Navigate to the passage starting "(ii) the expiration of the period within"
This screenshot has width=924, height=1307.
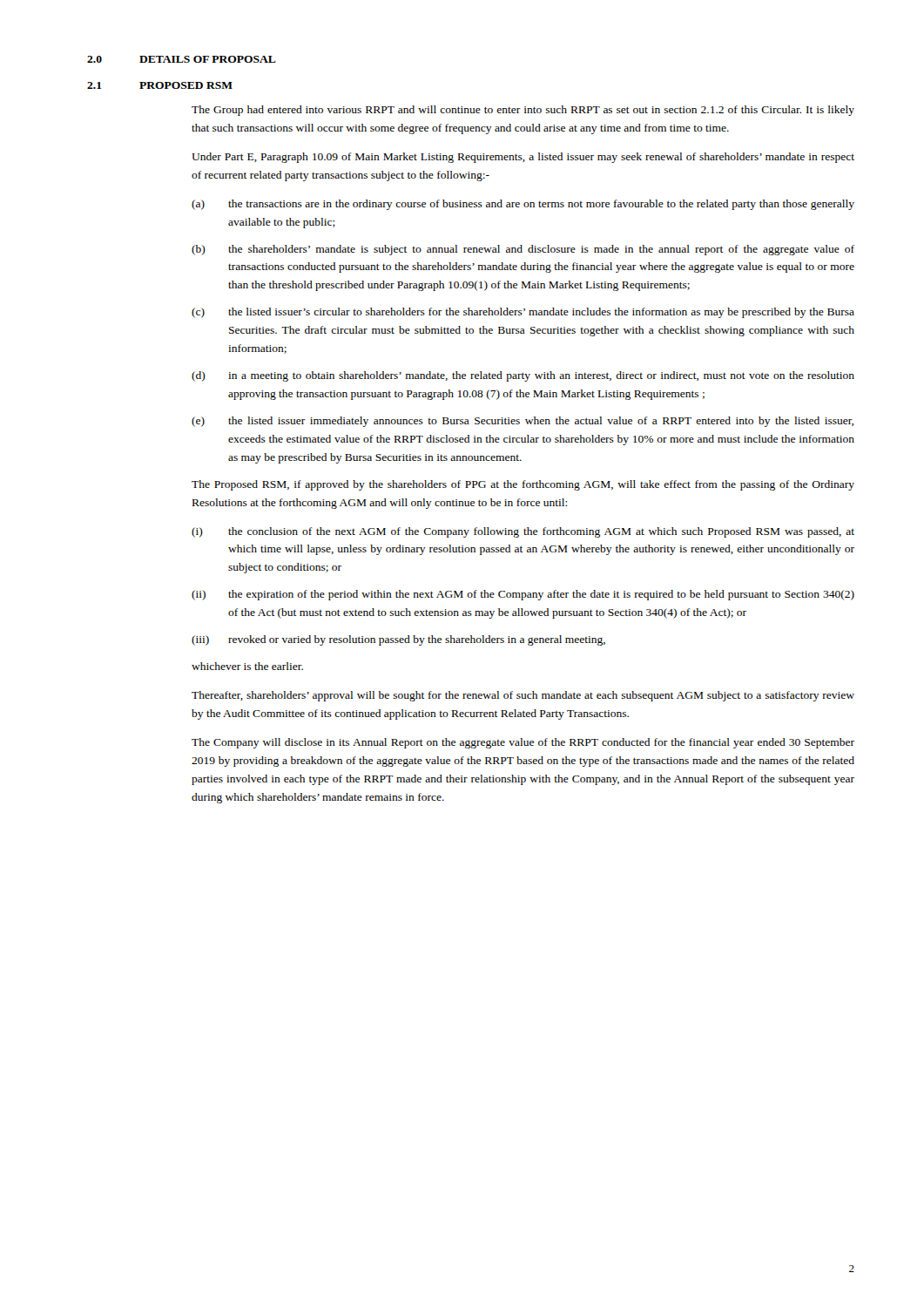(x=523, y=604)
